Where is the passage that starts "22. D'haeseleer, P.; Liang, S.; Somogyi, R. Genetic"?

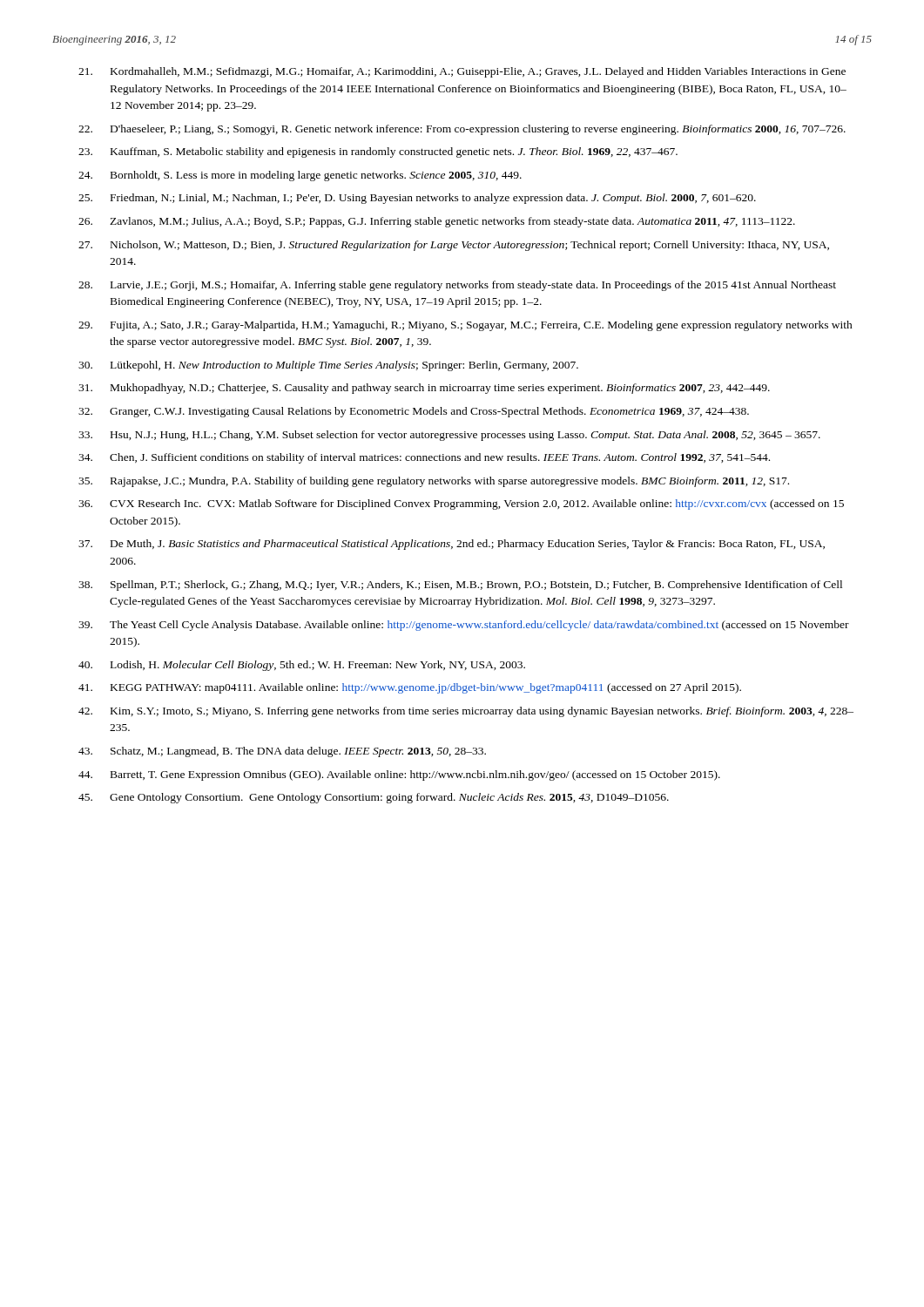[462, 128]
